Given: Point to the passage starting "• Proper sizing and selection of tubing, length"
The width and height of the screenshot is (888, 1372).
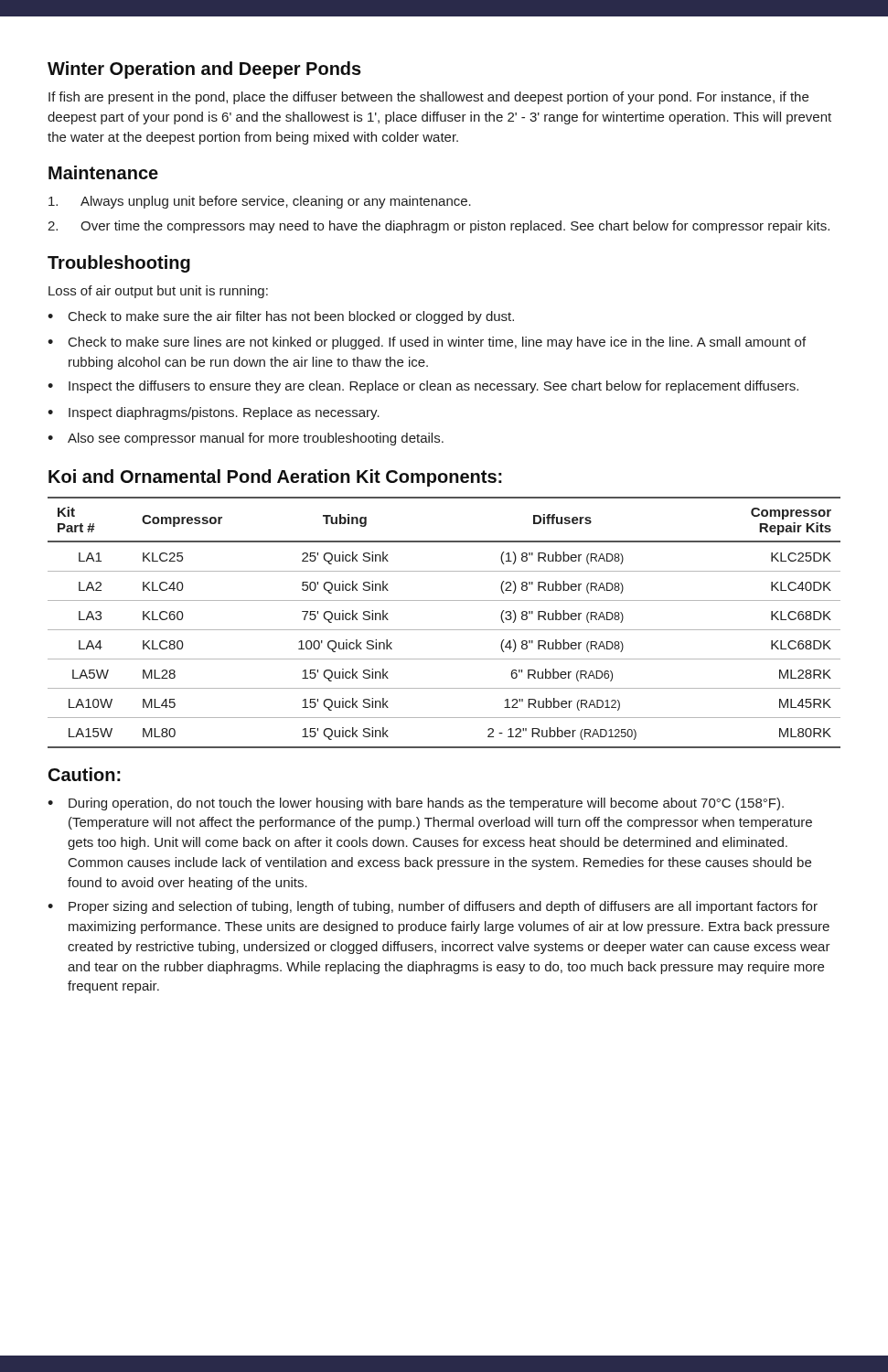Looking at the screenshot, I should coord(444,946).
